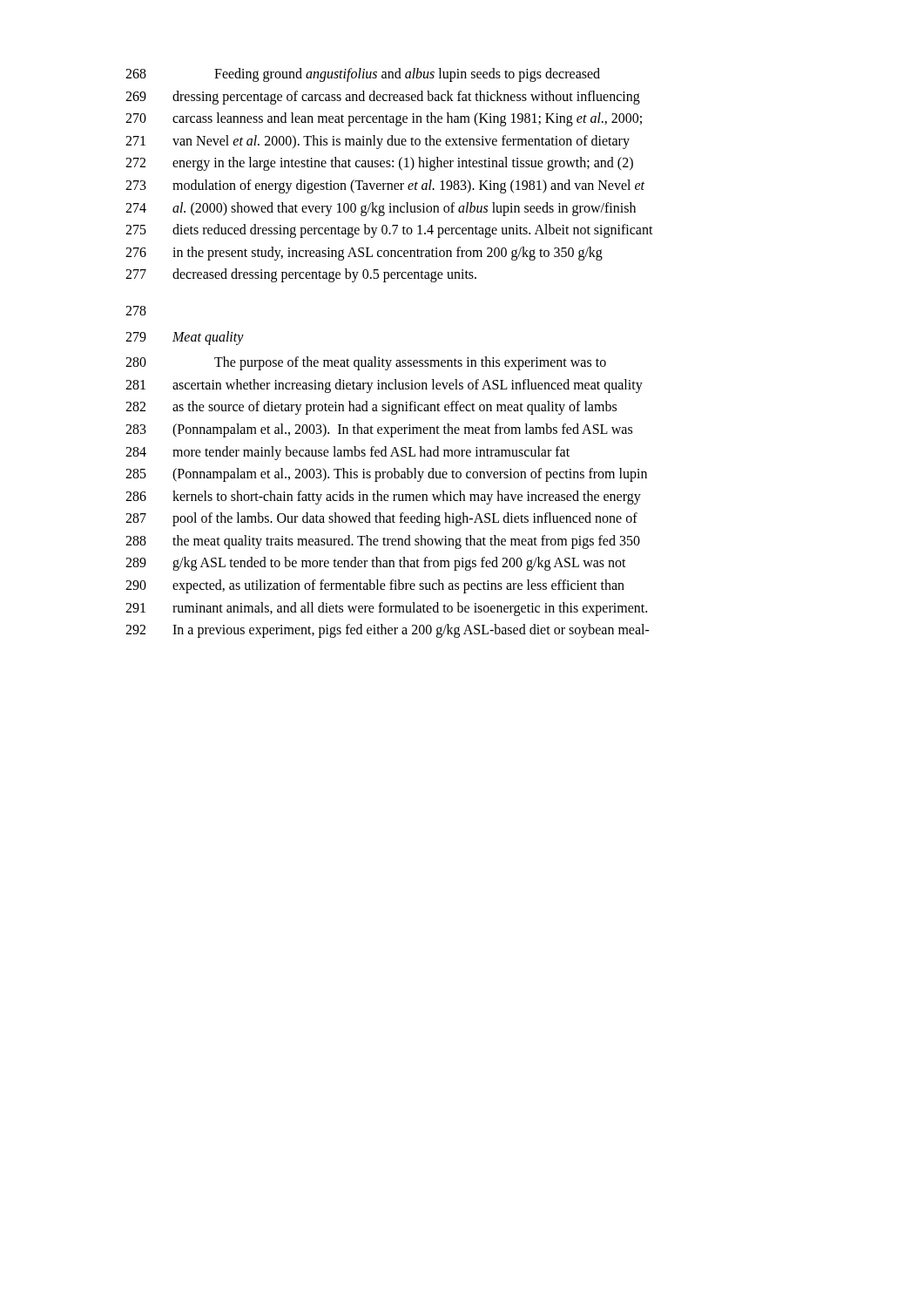Navigate to the element starting "280 The purpose of the meat quality"
This screenshot has height=1307, width=924.
(x=462, y=496)
